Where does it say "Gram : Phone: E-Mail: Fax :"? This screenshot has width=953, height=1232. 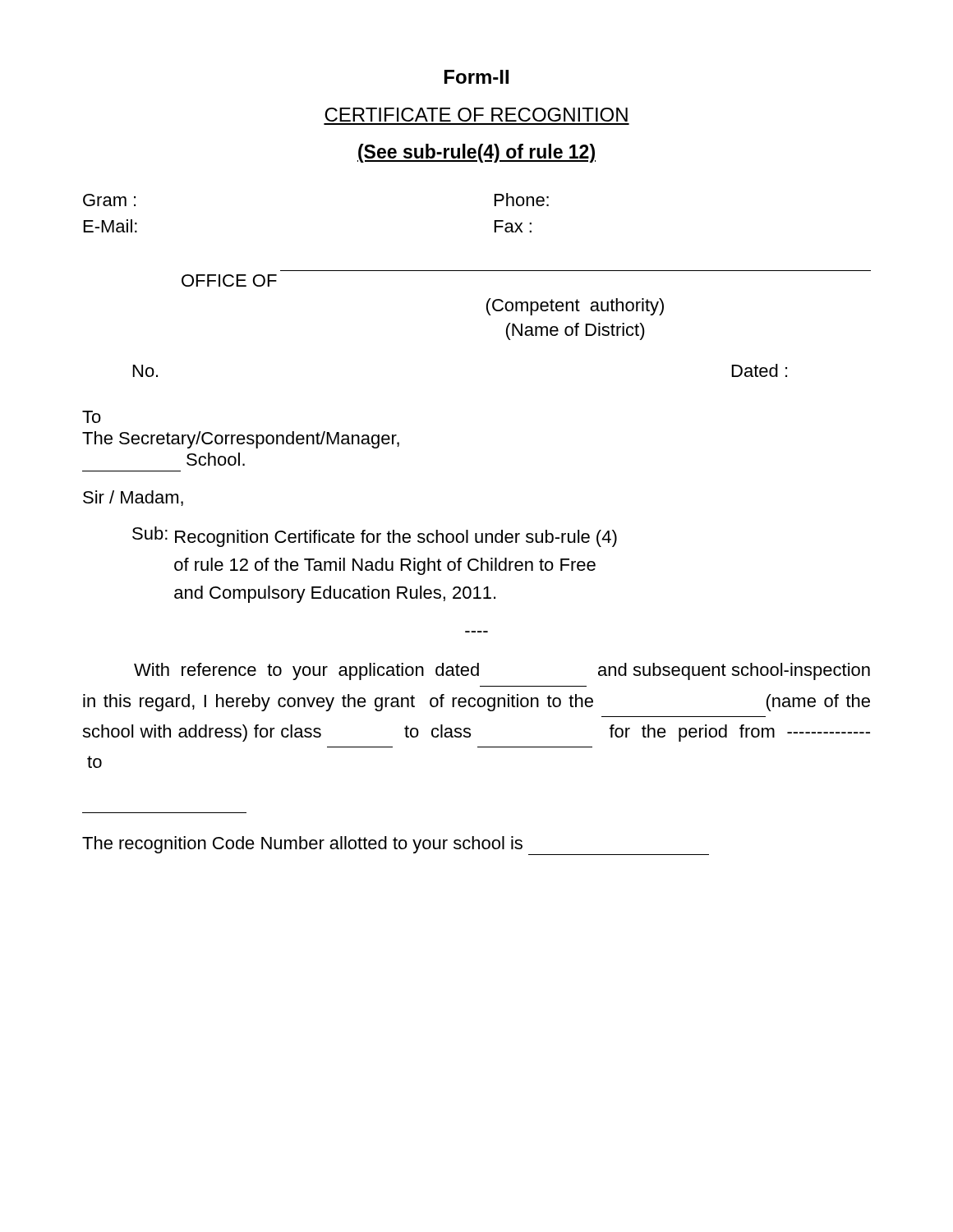[107, 201]
